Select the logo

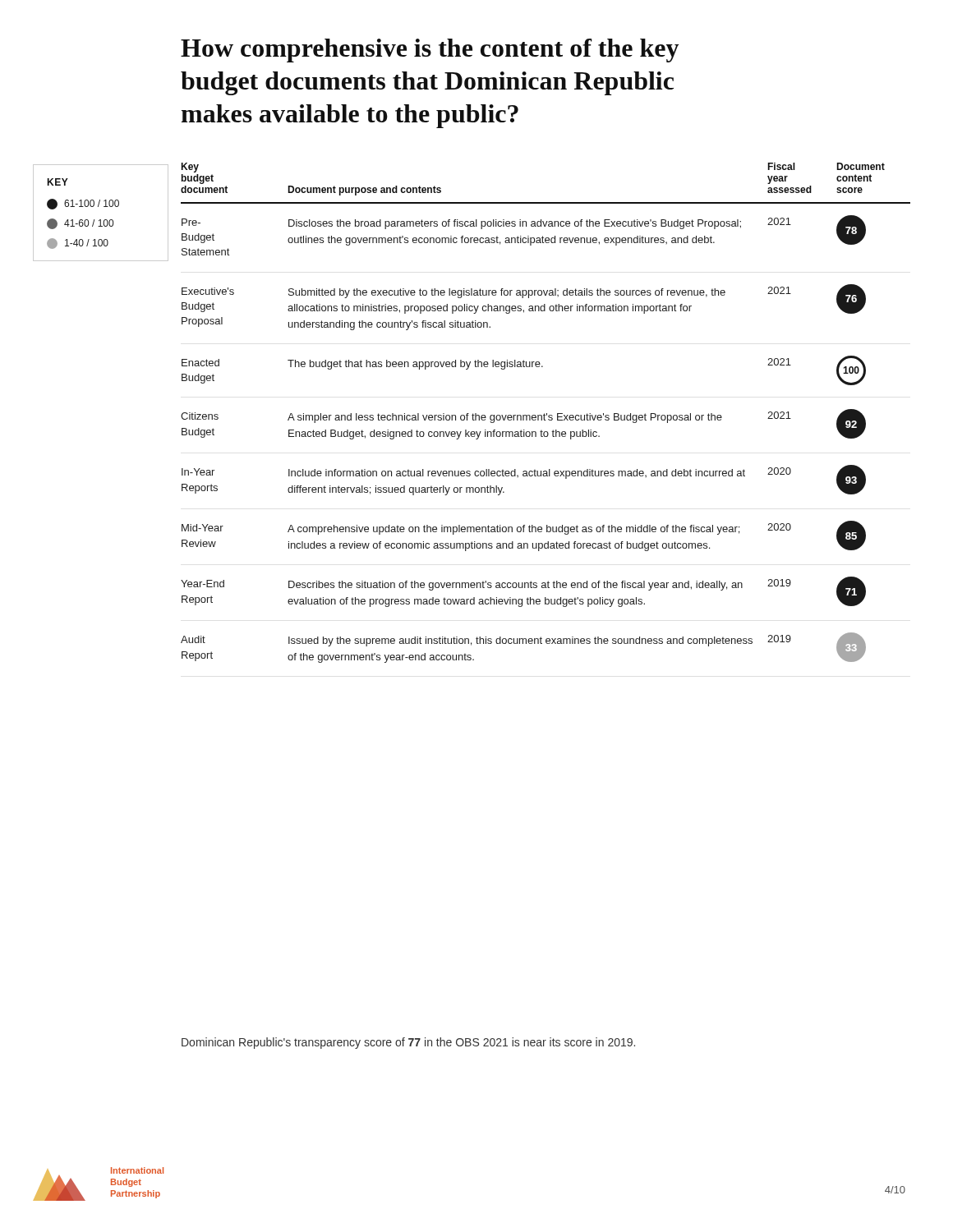pyautogui.click(x=99, y=1182)
